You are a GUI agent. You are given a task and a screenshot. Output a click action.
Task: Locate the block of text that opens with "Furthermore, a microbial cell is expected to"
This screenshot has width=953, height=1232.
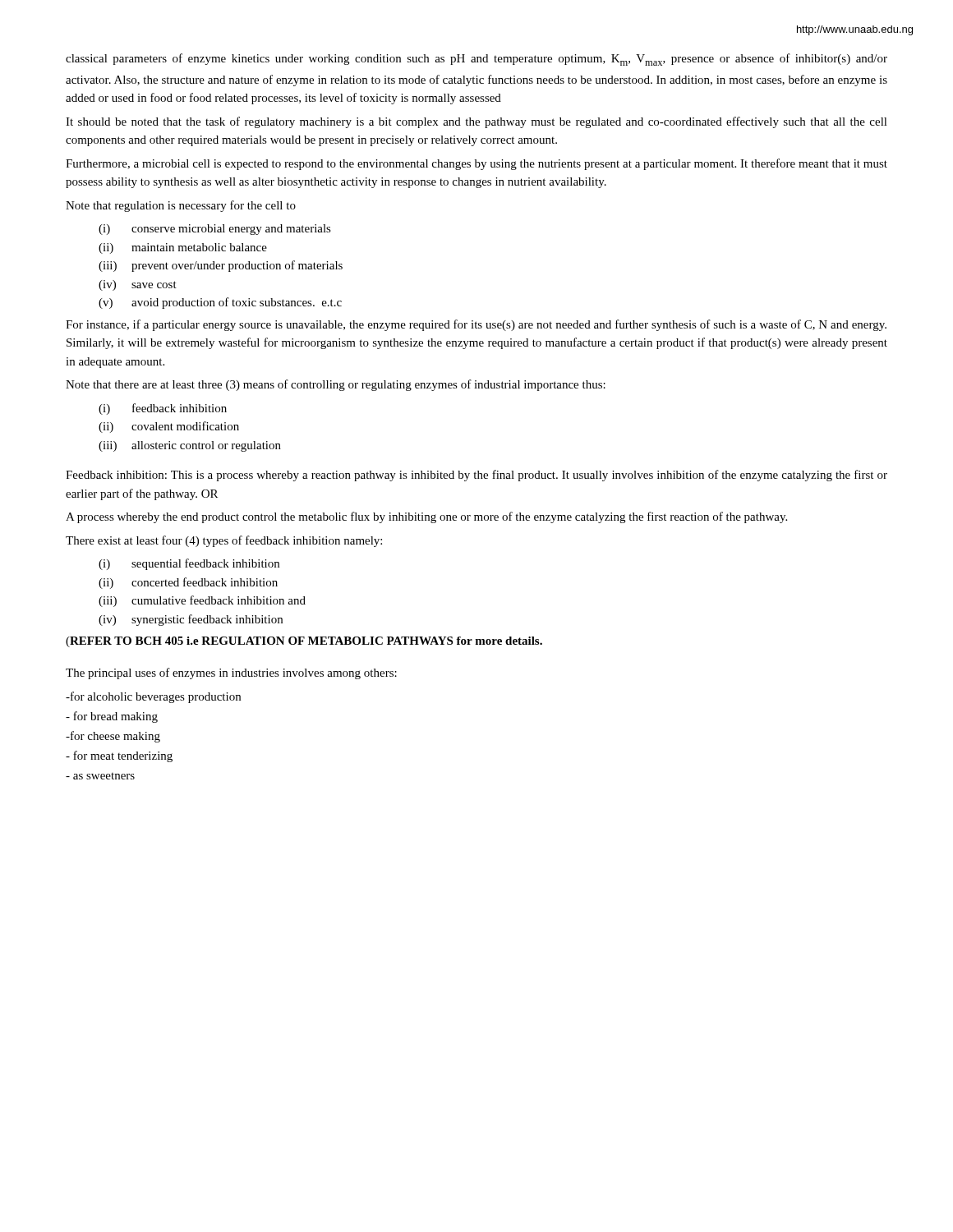476,173
